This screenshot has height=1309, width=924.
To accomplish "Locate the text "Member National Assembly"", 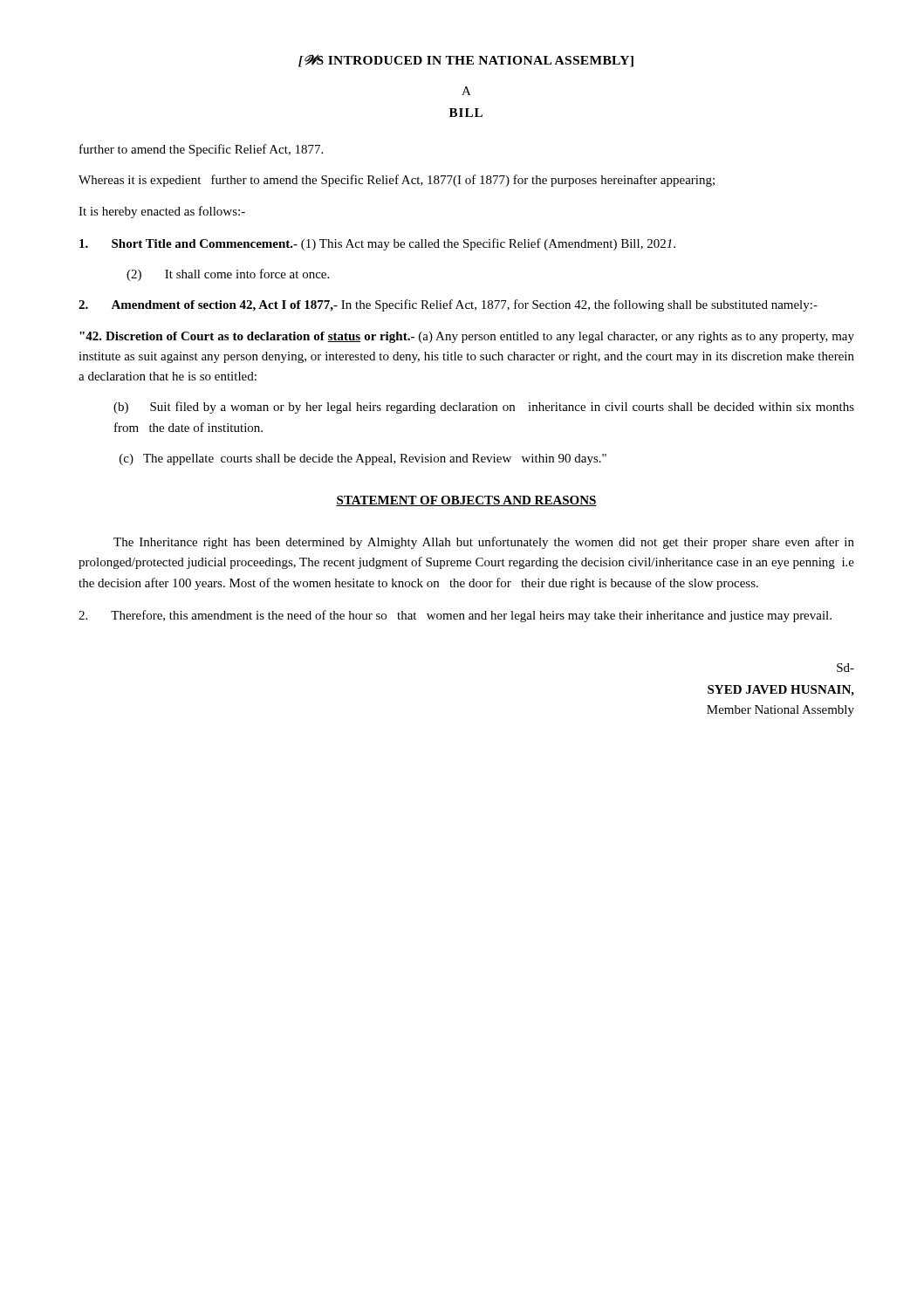I will (780, 709).
